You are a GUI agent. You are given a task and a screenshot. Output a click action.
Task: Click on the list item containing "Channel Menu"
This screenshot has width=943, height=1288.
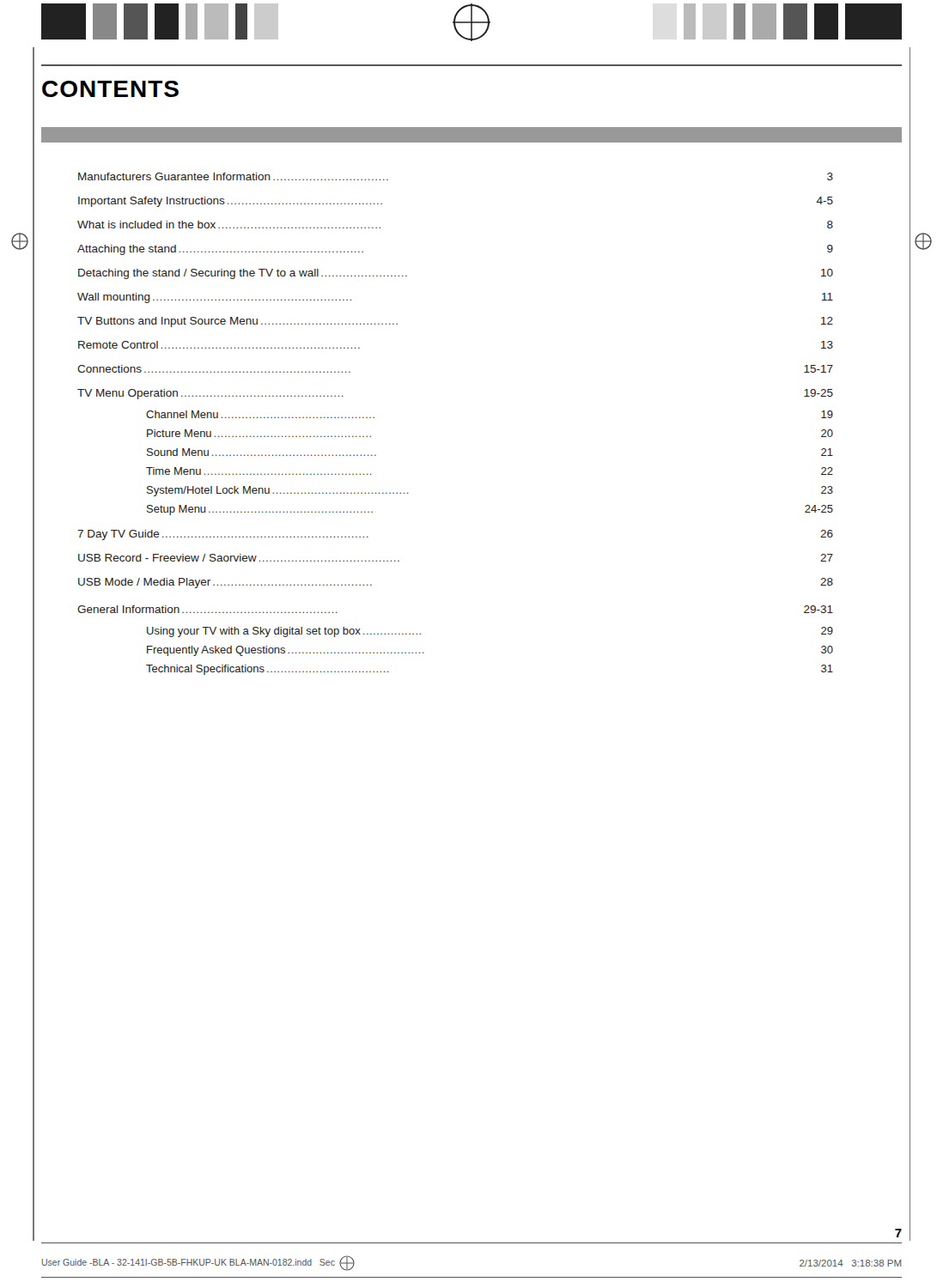178,414
